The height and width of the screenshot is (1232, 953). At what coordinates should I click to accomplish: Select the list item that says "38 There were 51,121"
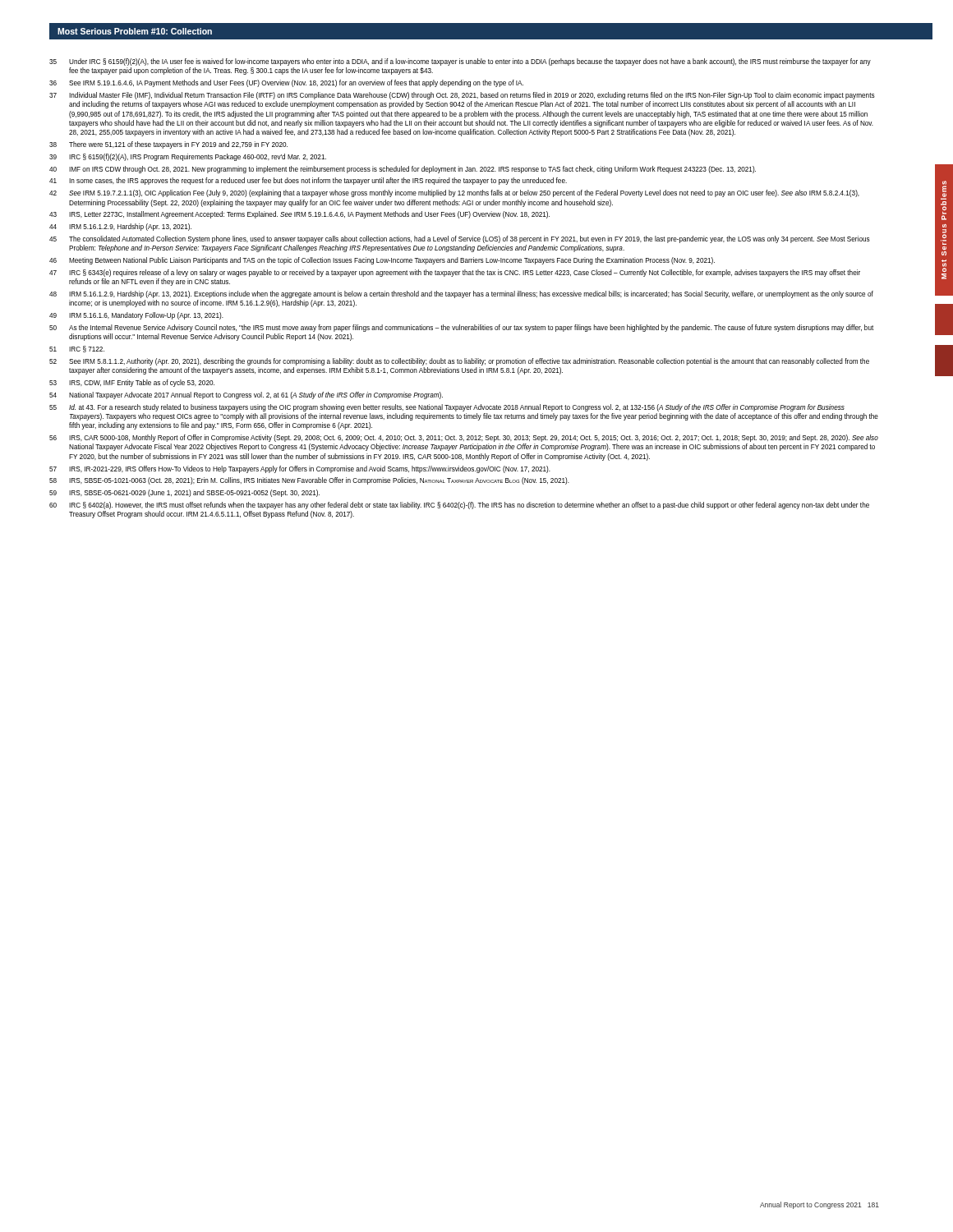coord(464,145)
